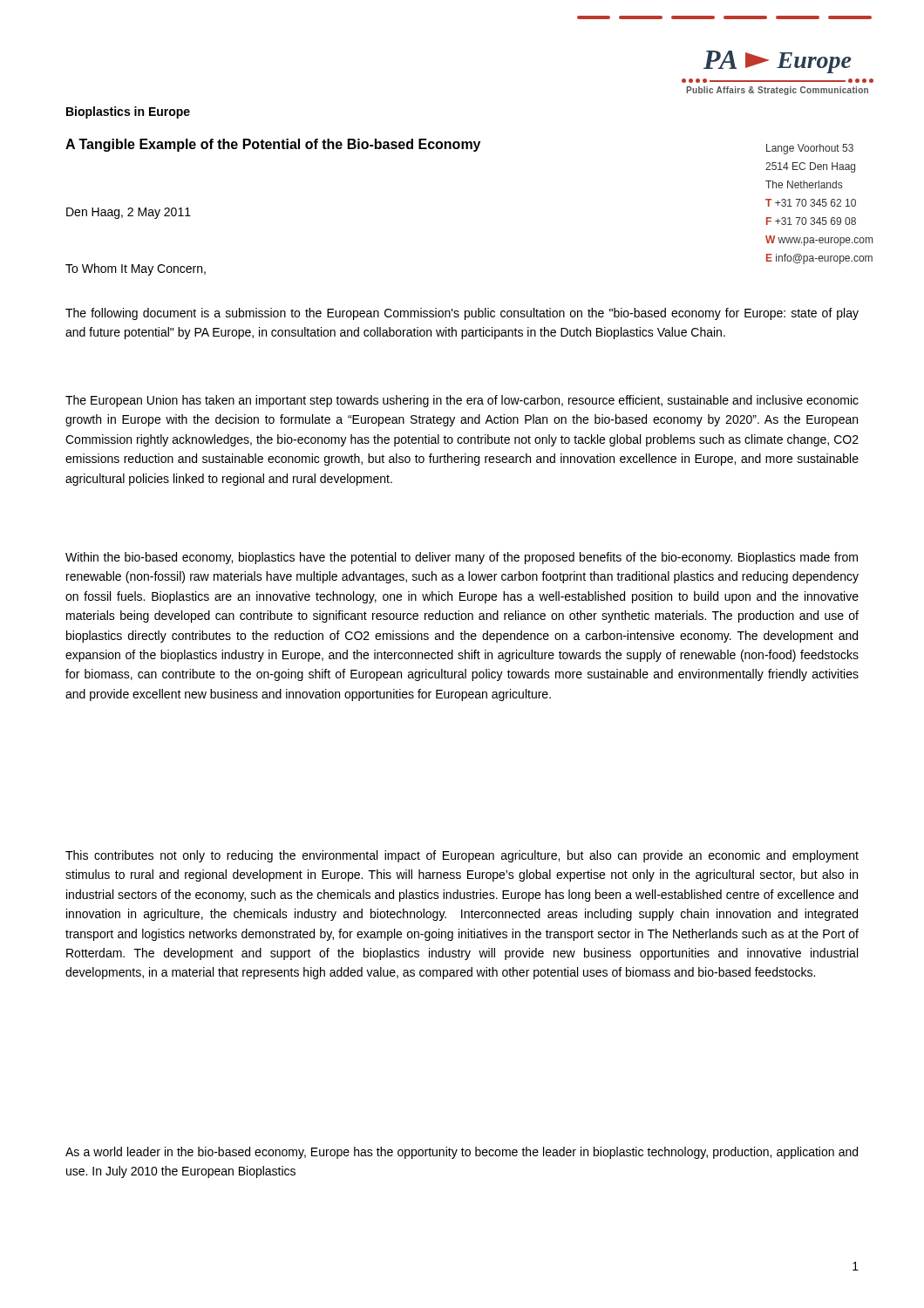924x1308 pixels.
Task: Find the block on this page that starts "Den Haag, 2"
Action: [x=128, y=212]
